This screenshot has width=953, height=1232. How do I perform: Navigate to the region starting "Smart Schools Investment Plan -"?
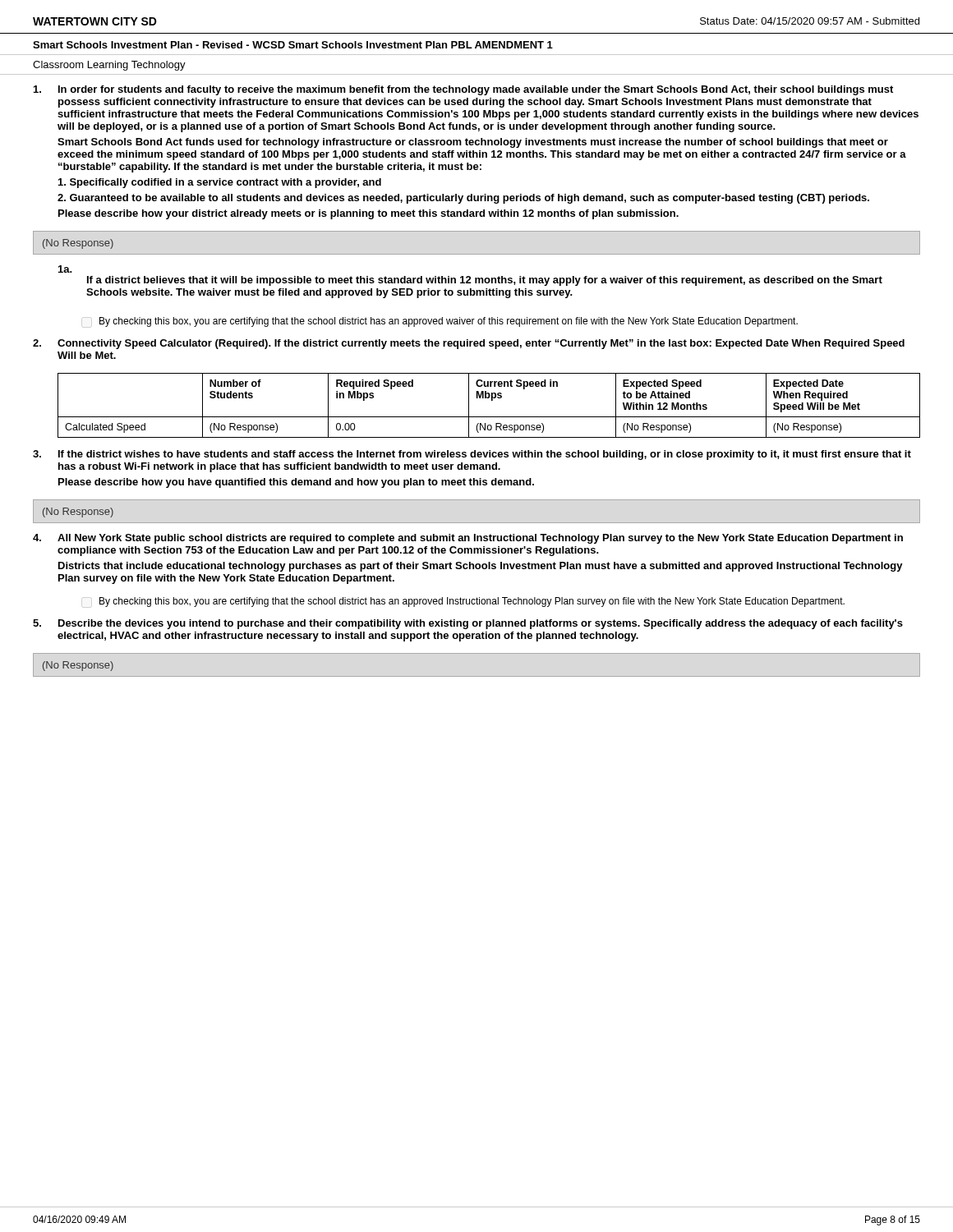pyautogui.click(x=293, y=45)
